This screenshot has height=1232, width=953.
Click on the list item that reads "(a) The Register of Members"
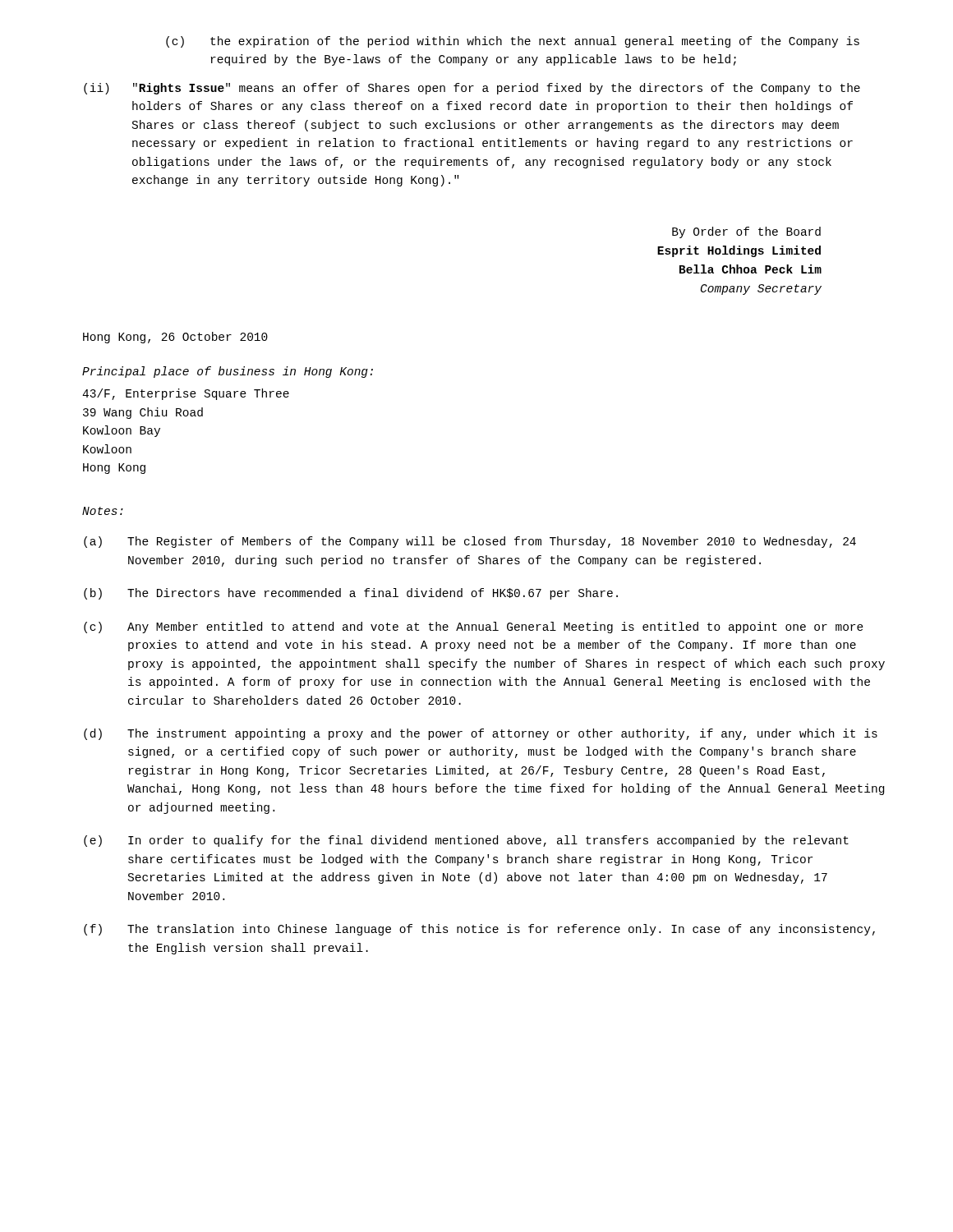[x=485, y=552]
